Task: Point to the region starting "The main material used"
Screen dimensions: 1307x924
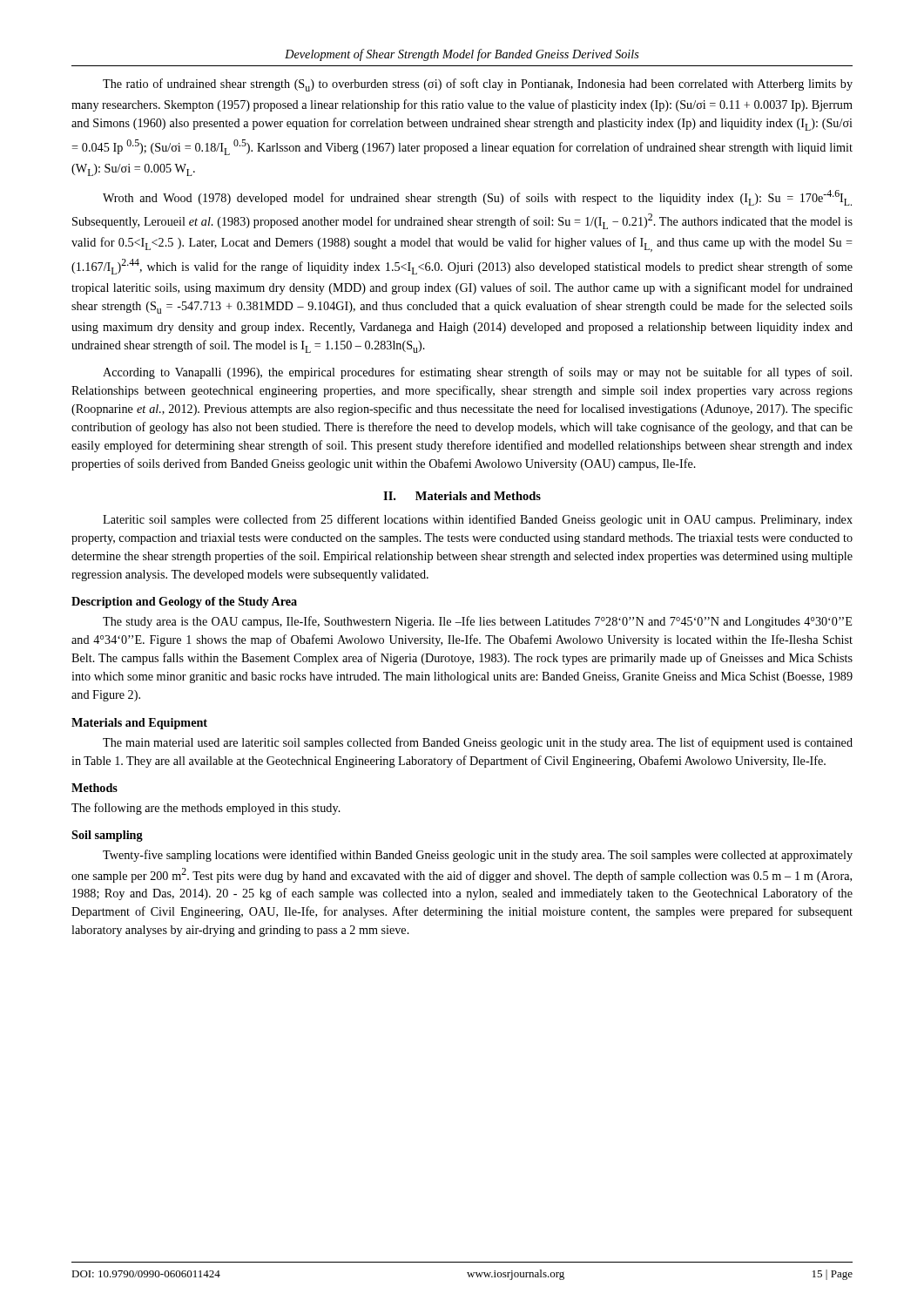Action: (x=462, y=751)
